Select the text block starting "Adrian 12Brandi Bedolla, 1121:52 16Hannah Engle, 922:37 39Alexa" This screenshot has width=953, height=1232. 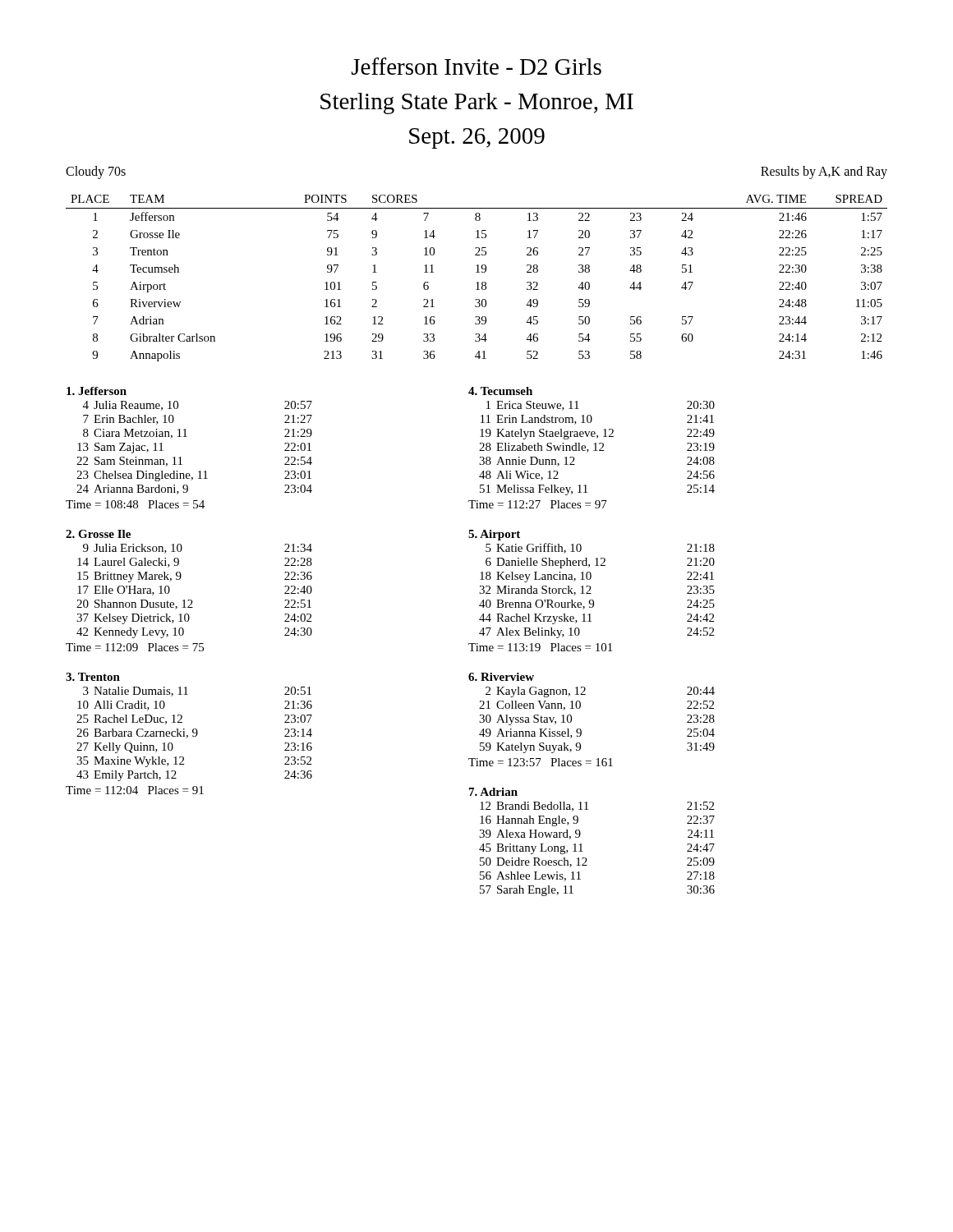678,841
